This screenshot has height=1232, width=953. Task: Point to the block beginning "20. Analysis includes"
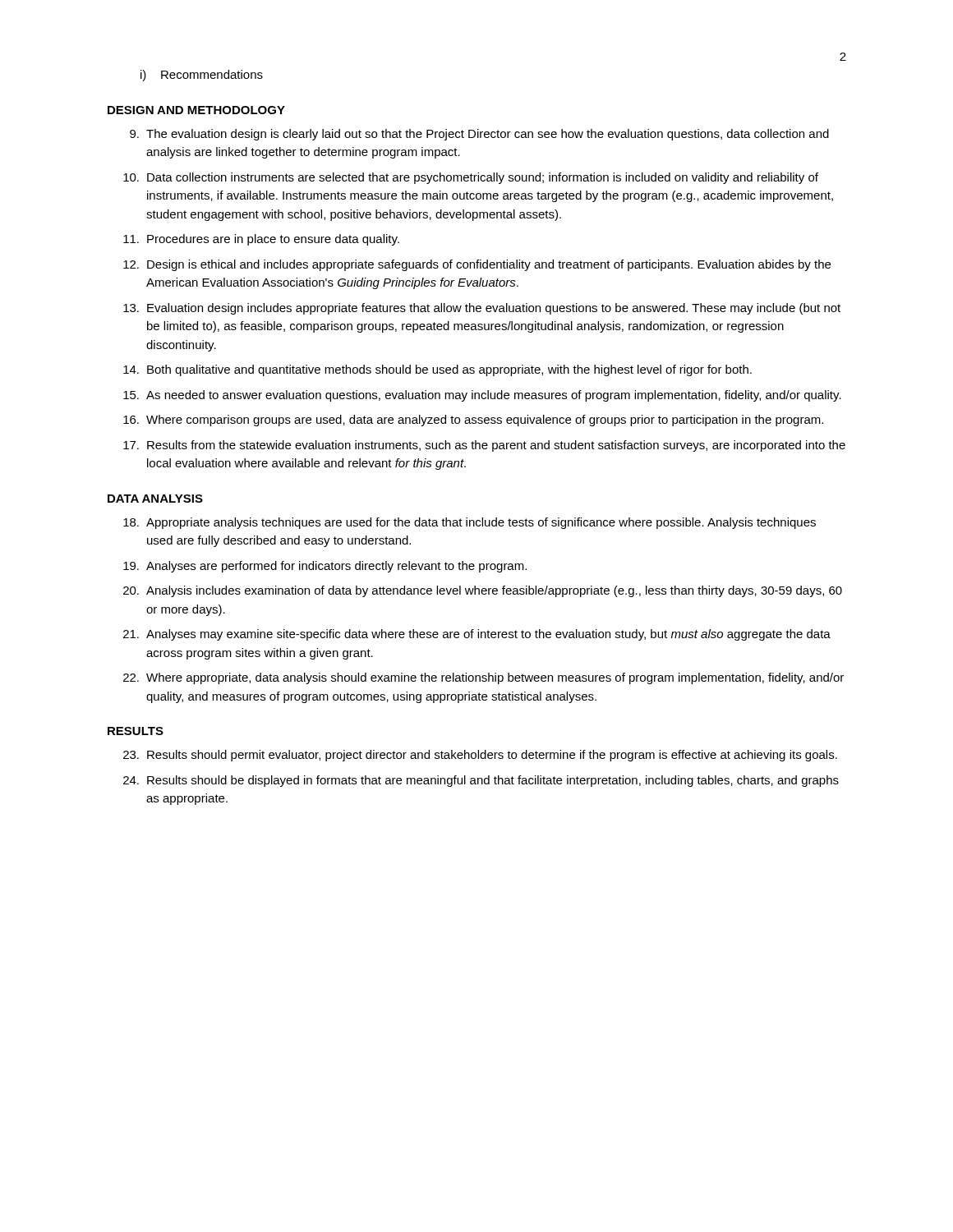coord(476,600)
